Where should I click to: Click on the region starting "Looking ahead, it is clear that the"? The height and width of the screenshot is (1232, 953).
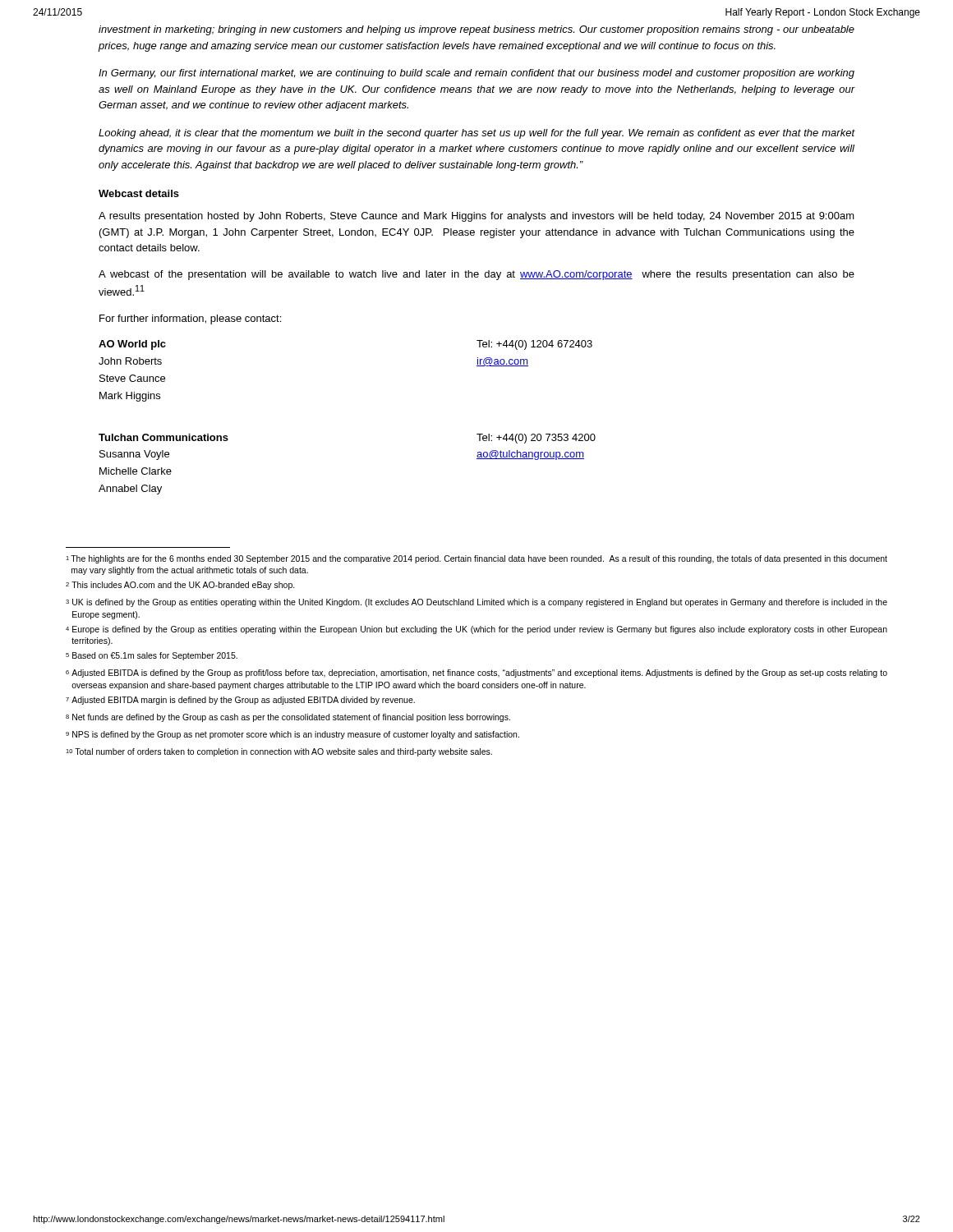point(476,148)
